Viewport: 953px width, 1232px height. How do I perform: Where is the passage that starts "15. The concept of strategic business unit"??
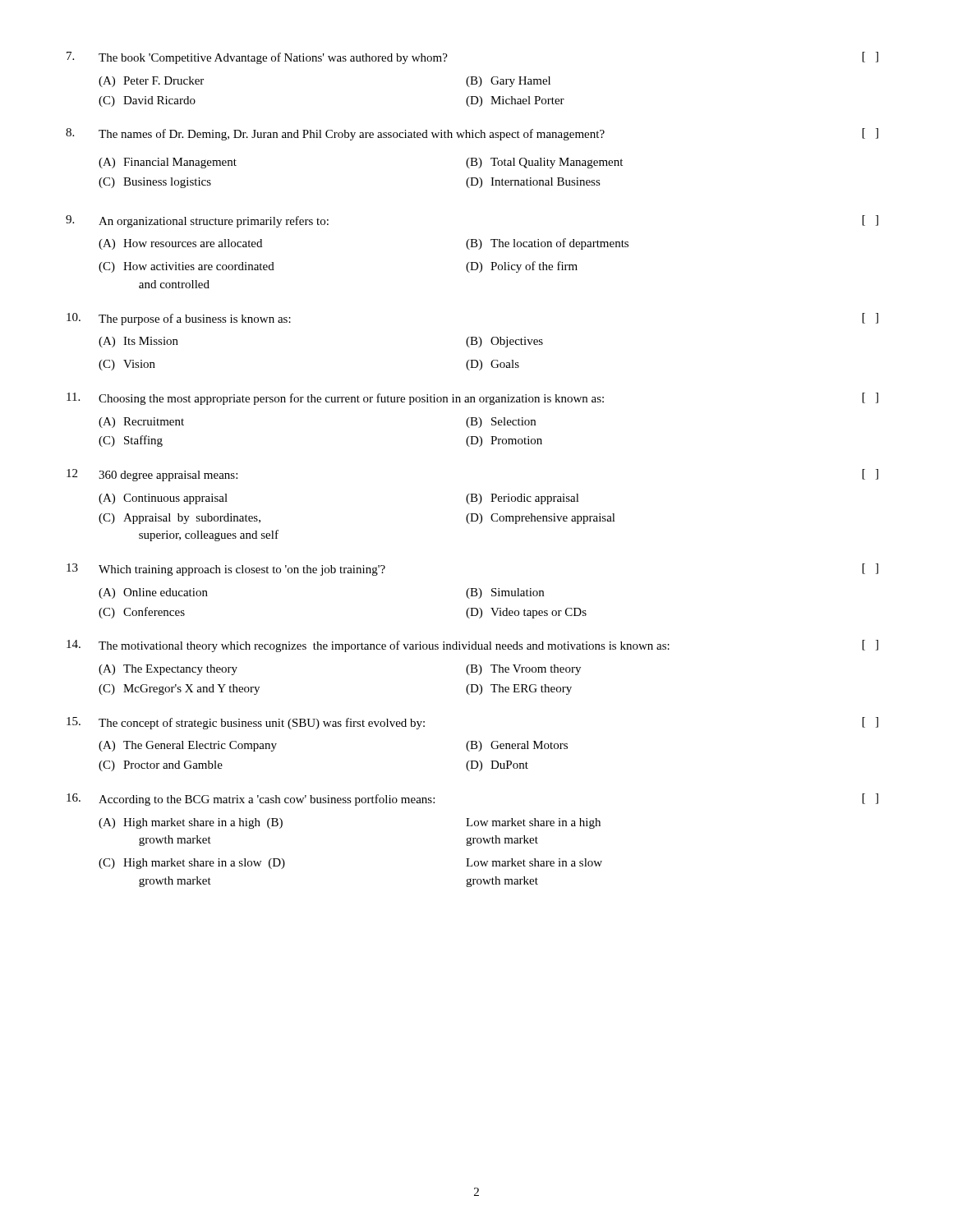coord(472,745)
